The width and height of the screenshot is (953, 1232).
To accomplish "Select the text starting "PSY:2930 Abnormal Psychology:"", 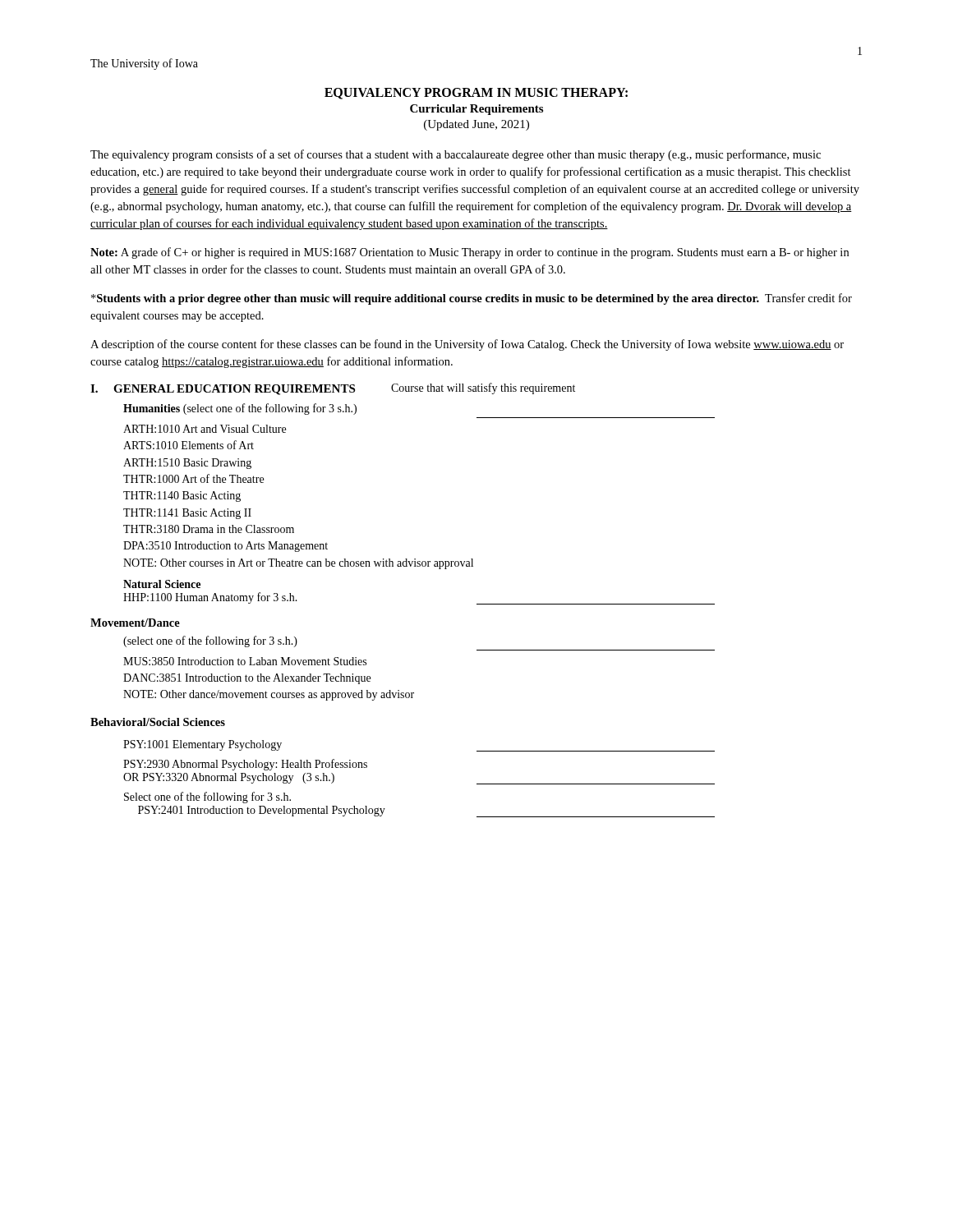I will (x=245, y=765).
